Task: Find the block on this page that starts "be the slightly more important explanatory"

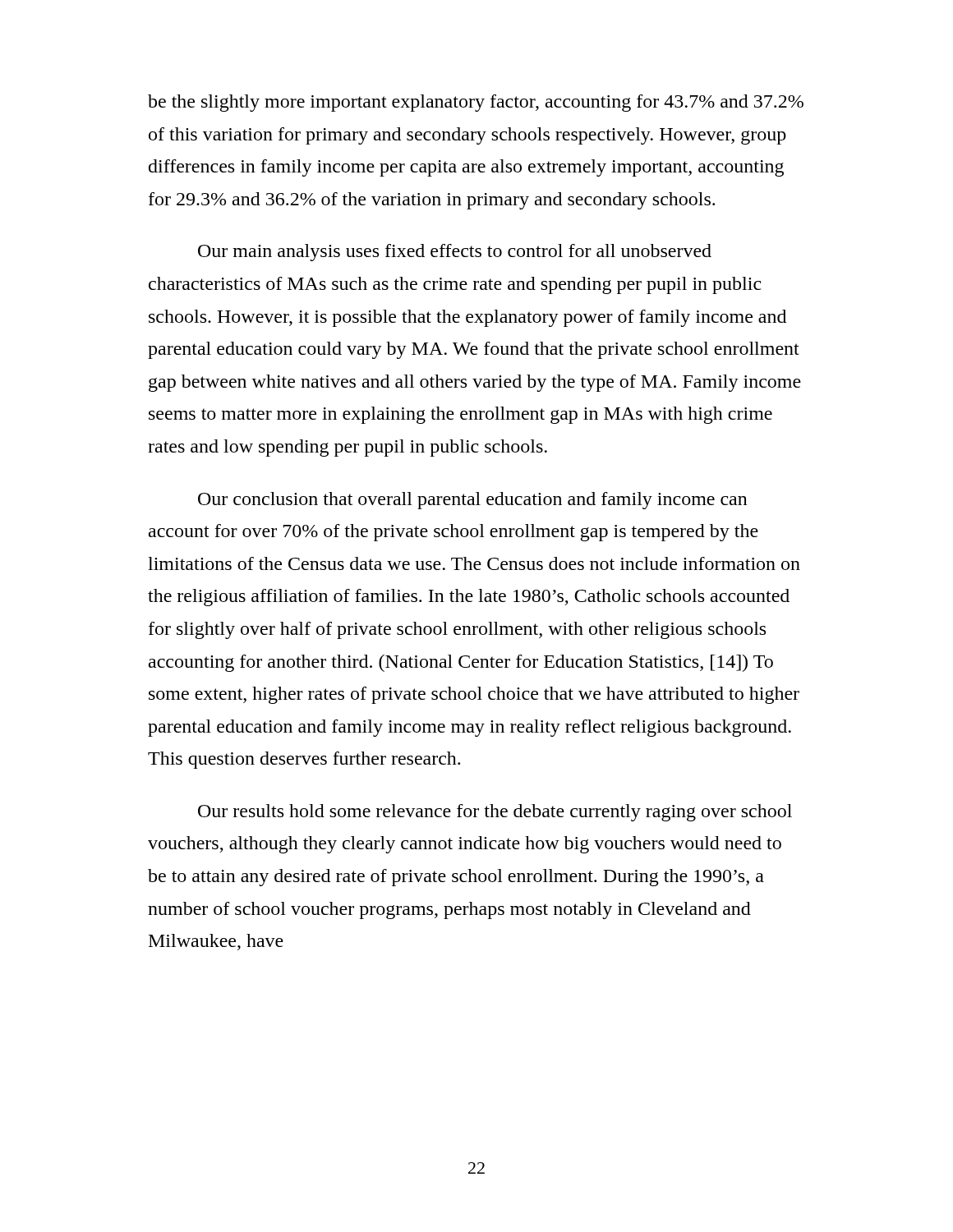Action: click(x=476, y=150)
